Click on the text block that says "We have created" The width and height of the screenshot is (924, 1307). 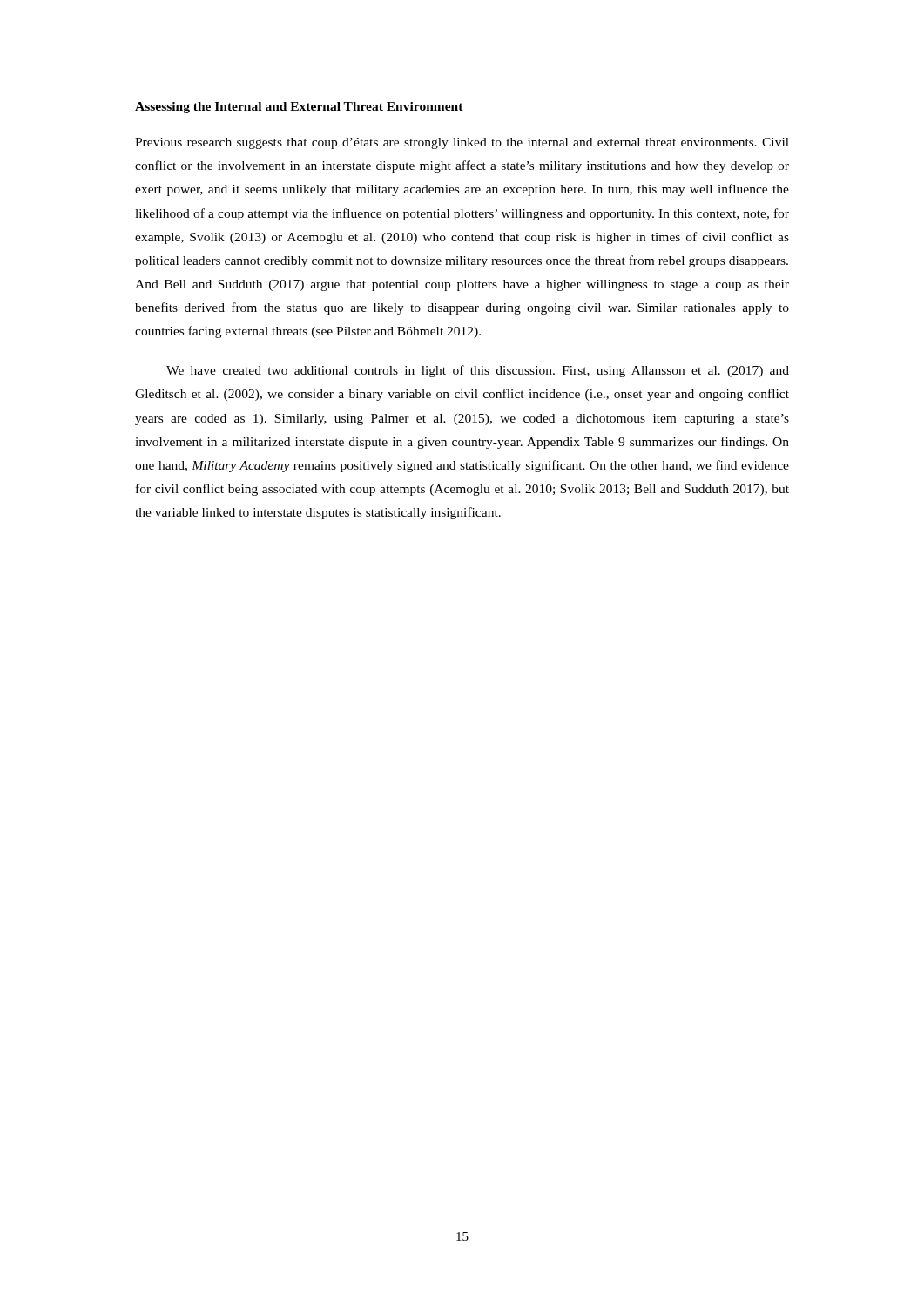(462, 441)
